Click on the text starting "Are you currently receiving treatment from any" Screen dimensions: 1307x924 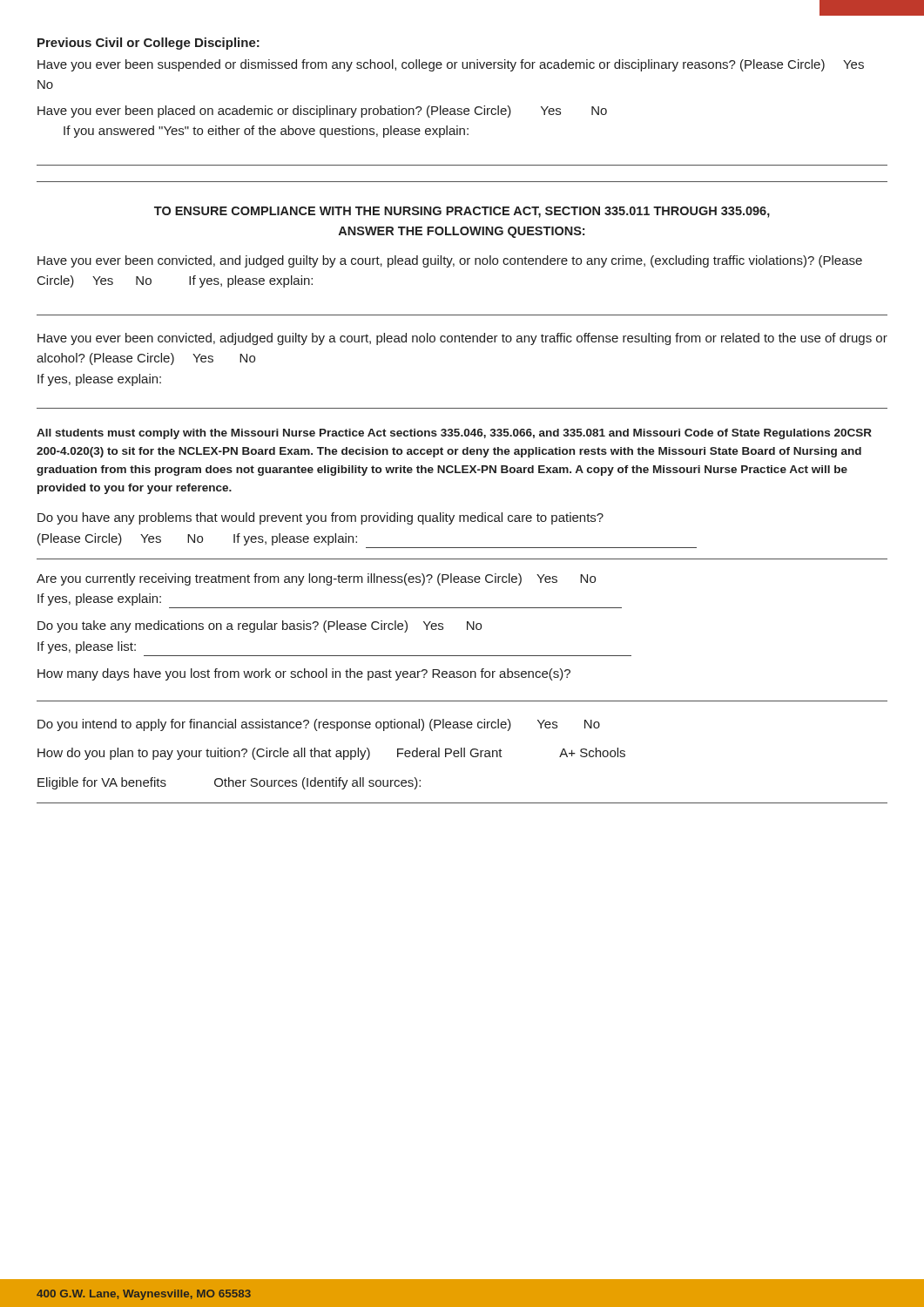coord(329,590)
